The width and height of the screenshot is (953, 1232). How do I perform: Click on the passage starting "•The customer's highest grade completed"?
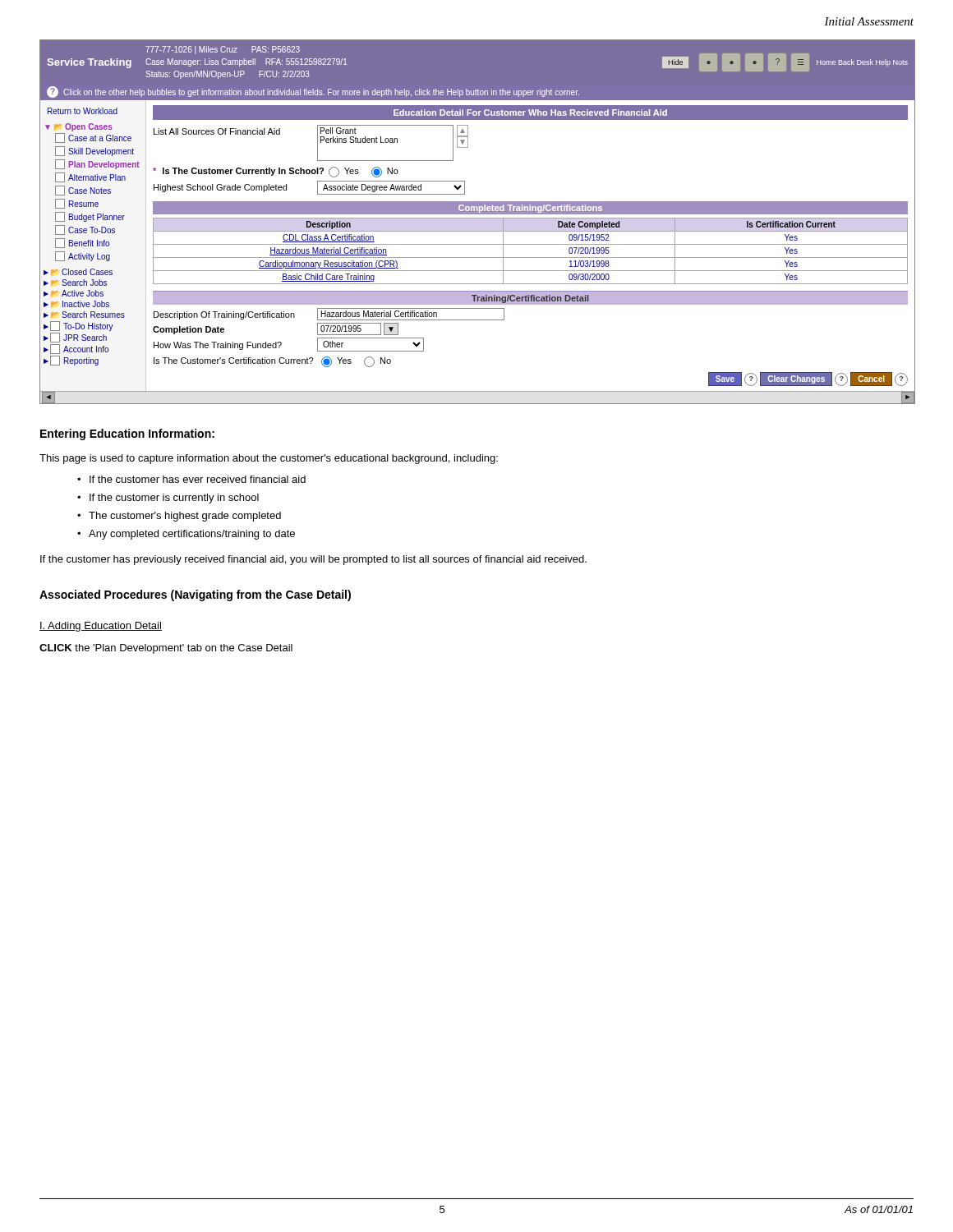pyautogui.click(x=185, y=516)
